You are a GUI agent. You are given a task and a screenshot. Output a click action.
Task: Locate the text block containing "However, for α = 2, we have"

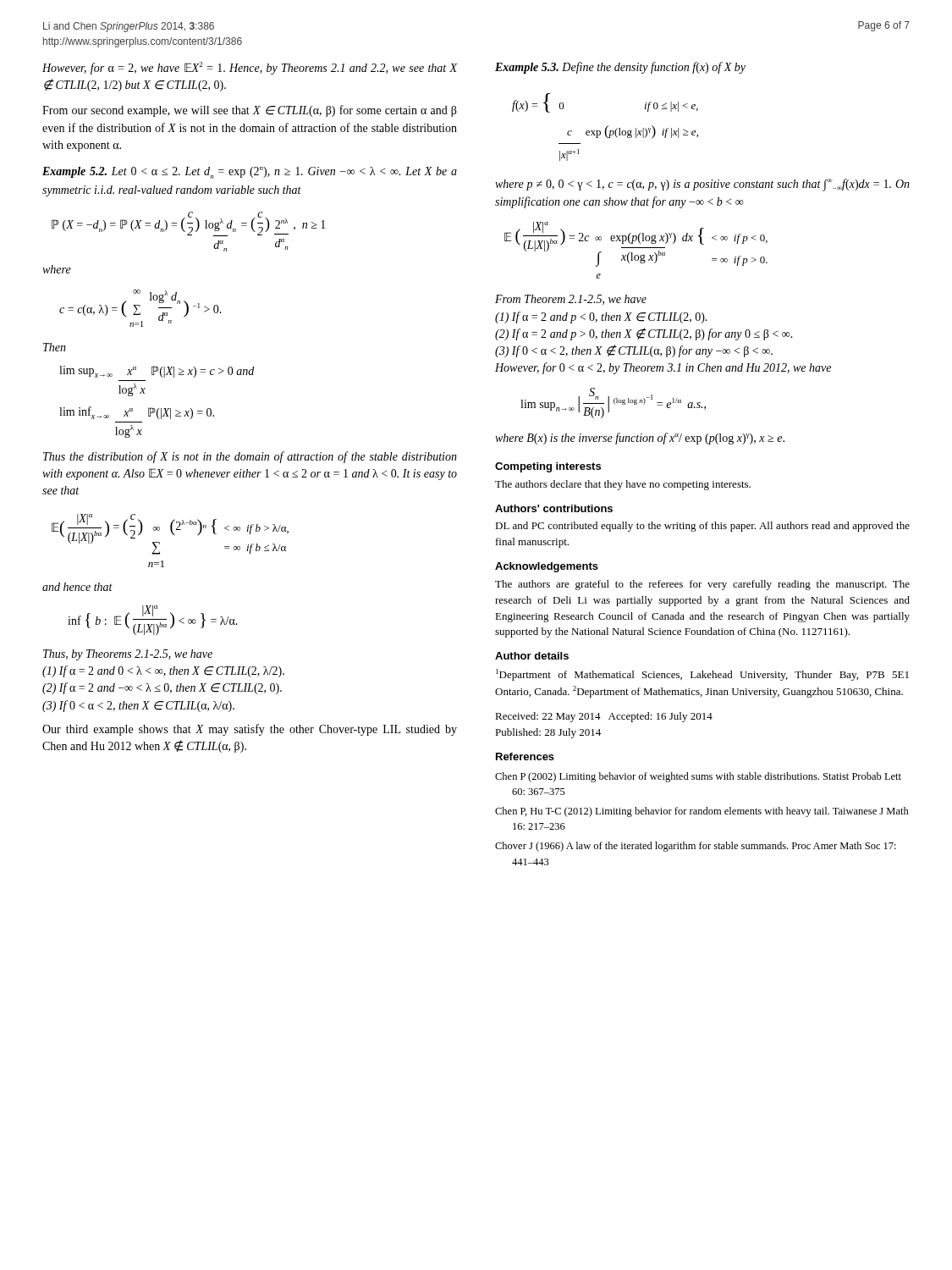[250, 76]
